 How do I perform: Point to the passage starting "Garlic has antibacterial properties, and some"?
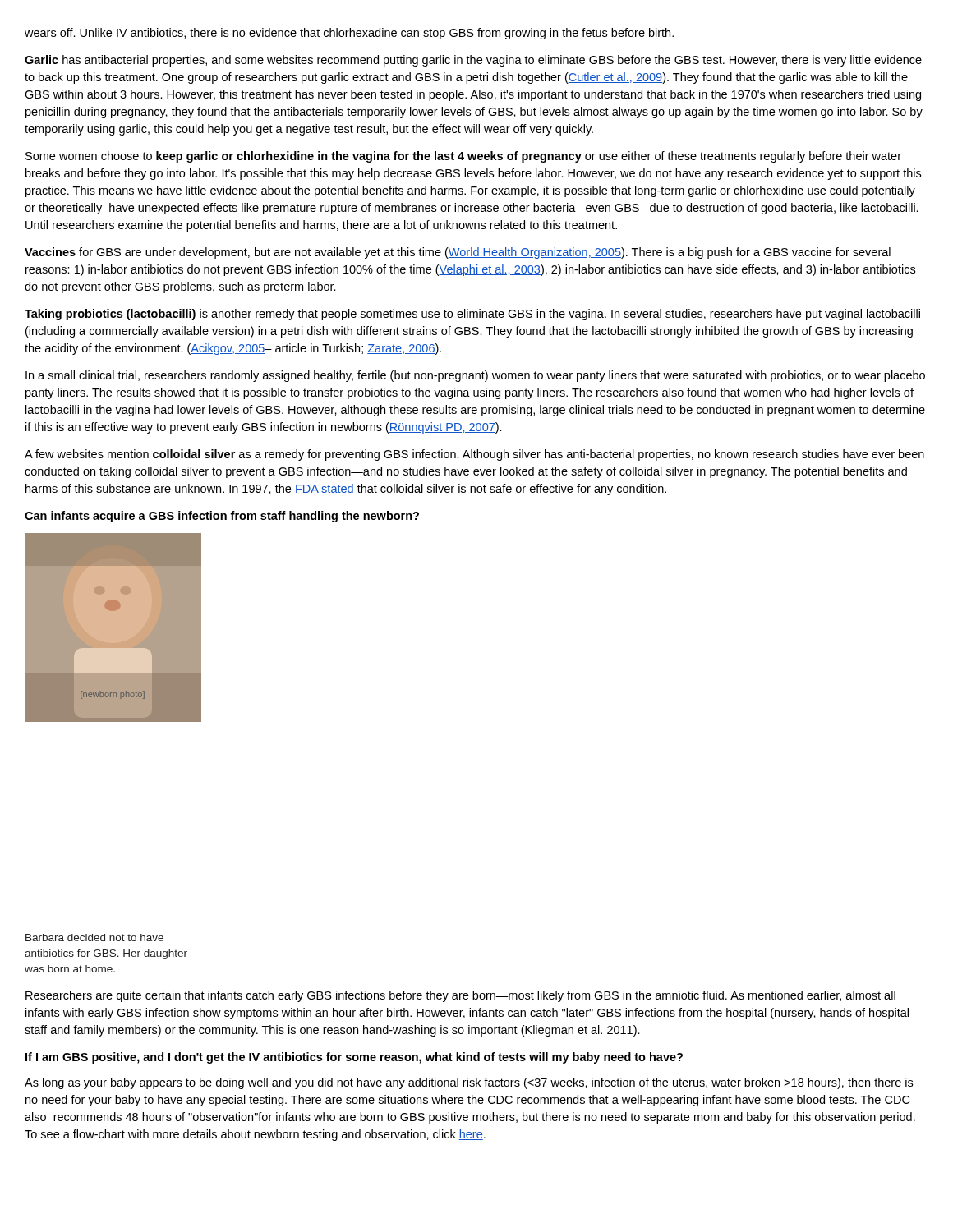(x=473, y=94)
